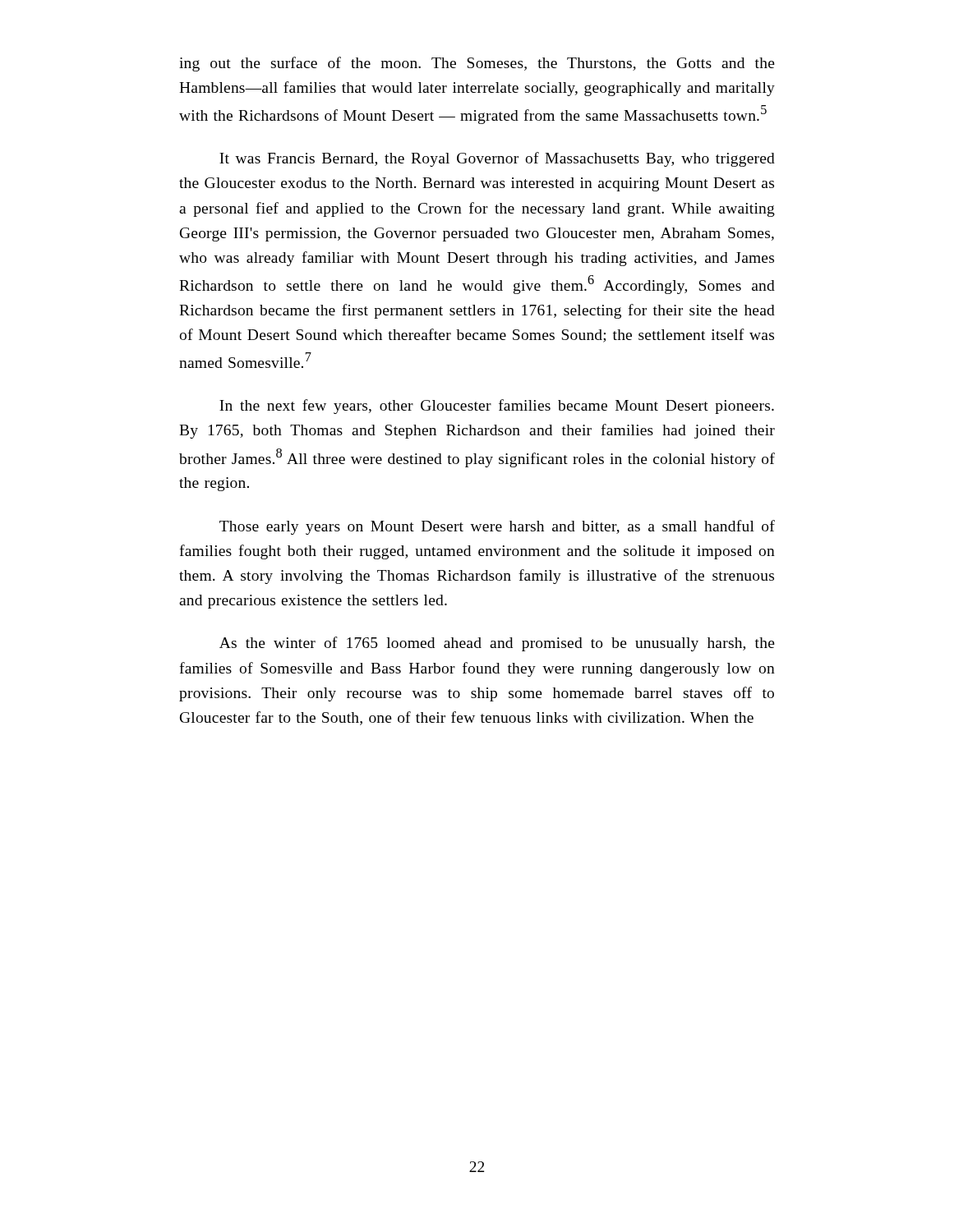Click the passage that begins "It was Francis Bernard, the Royal"
Image resolution: width=954 pixels, height=1232 pixels.
pos(477,261)
